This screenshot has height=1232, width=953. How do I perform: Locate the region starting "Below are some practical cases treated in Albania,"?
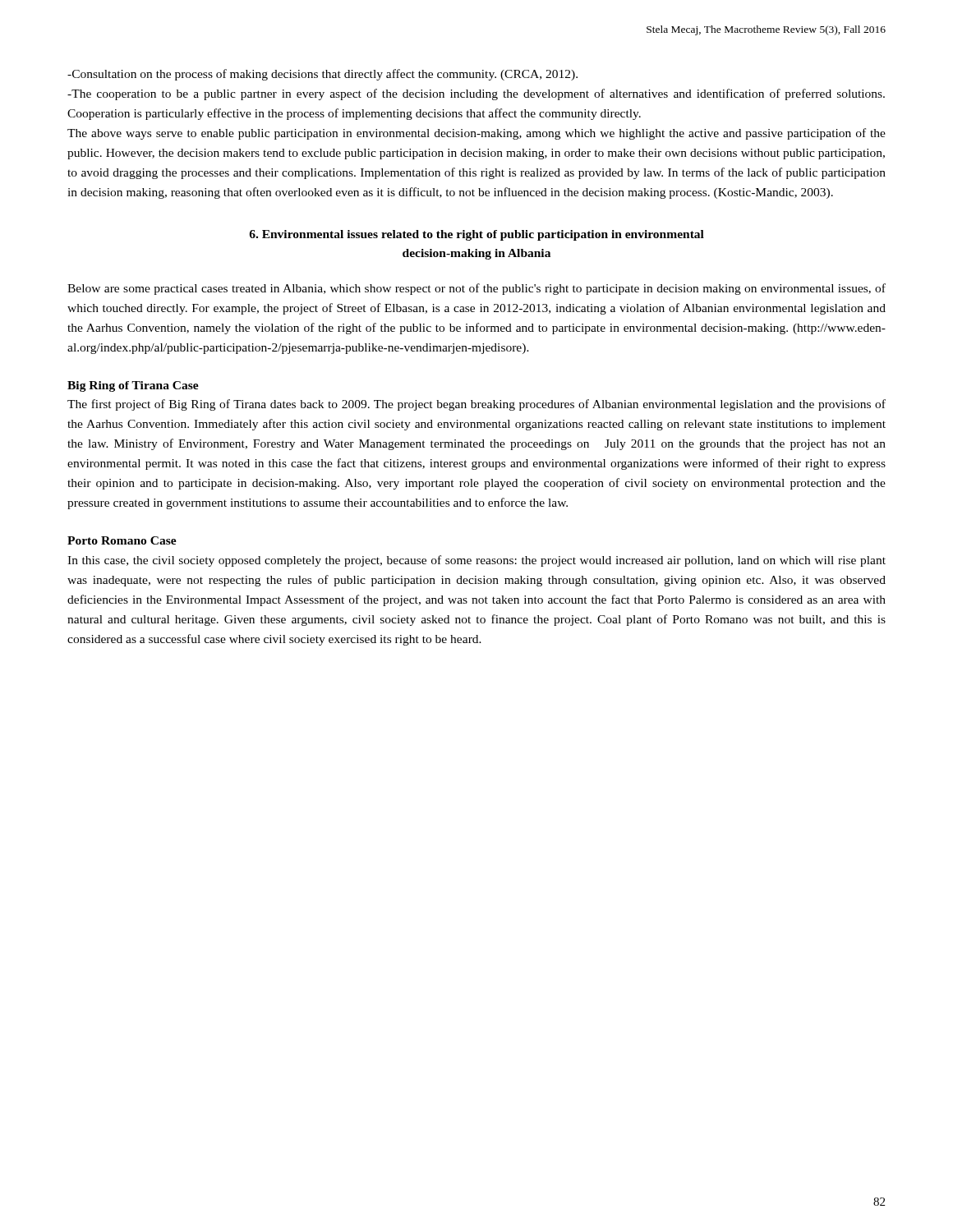(x=476, y=317)
